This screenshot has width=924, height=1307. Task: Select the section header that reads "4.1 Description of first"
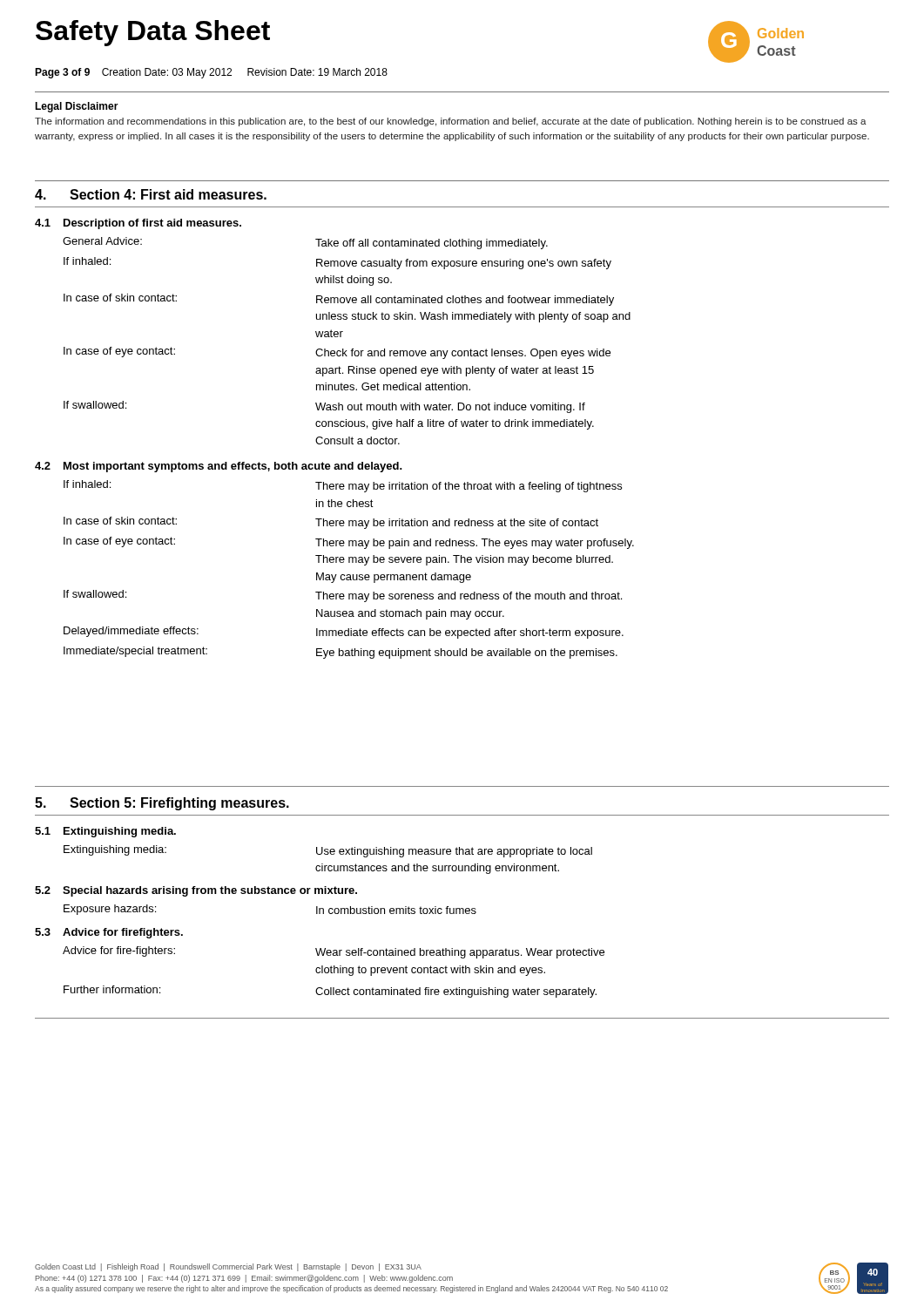pyautogui.click(x=138, y=224)
